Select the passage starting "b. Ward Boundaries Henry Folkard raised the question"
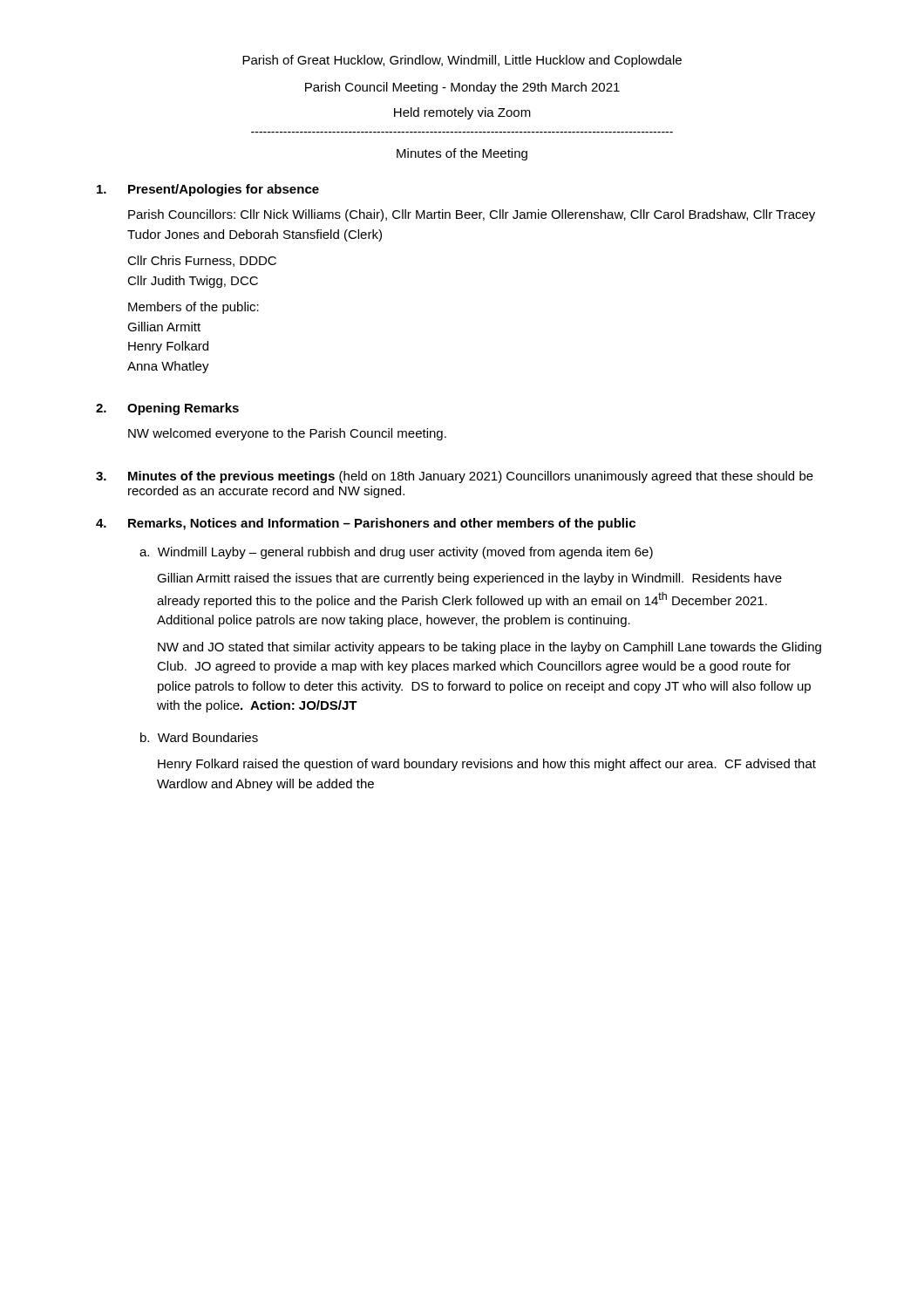 tap(484, 761)
